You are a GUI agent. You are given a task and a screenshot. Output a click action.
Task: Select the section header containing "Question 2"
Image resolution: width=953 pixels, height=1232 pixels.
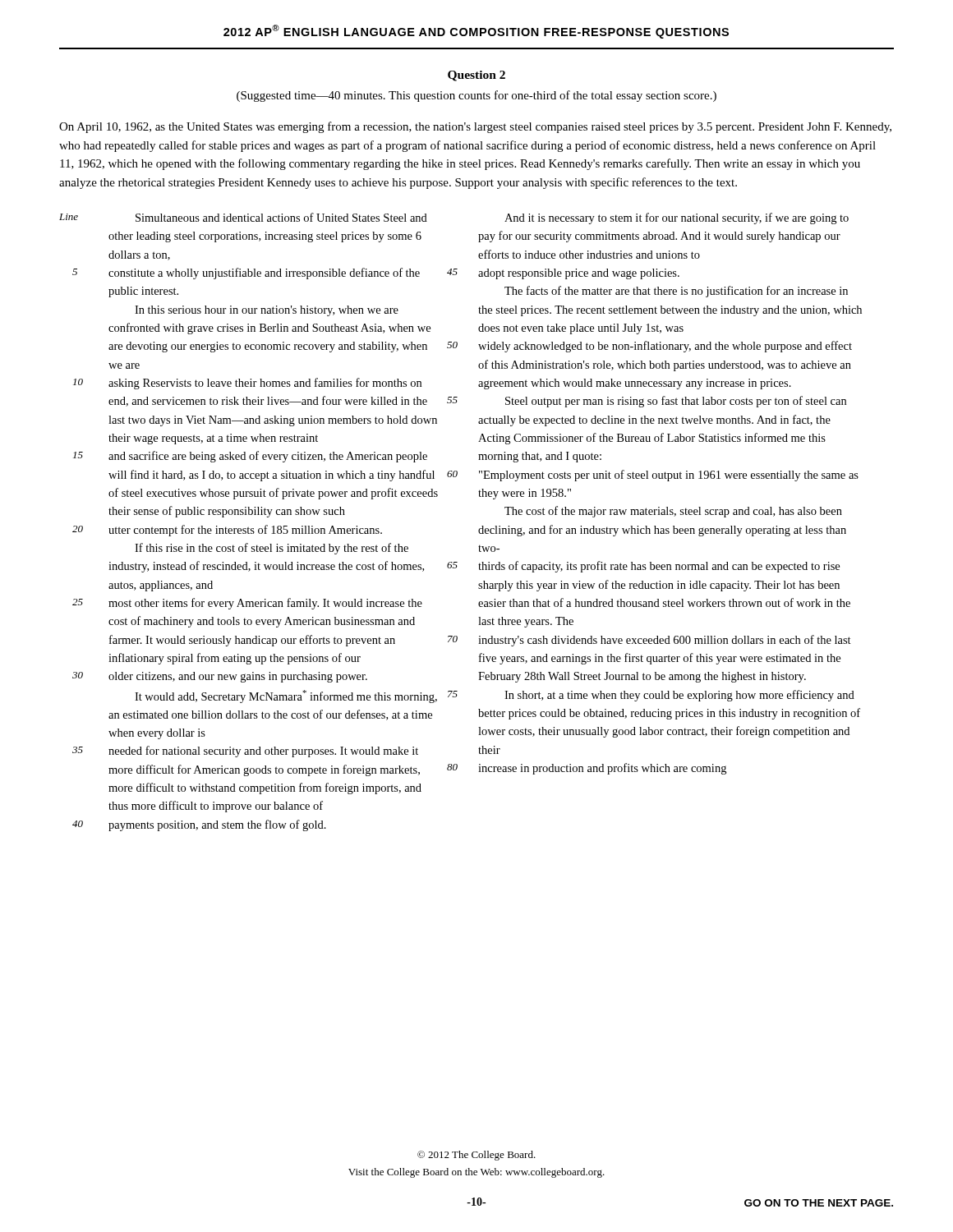tap(476, 74)
